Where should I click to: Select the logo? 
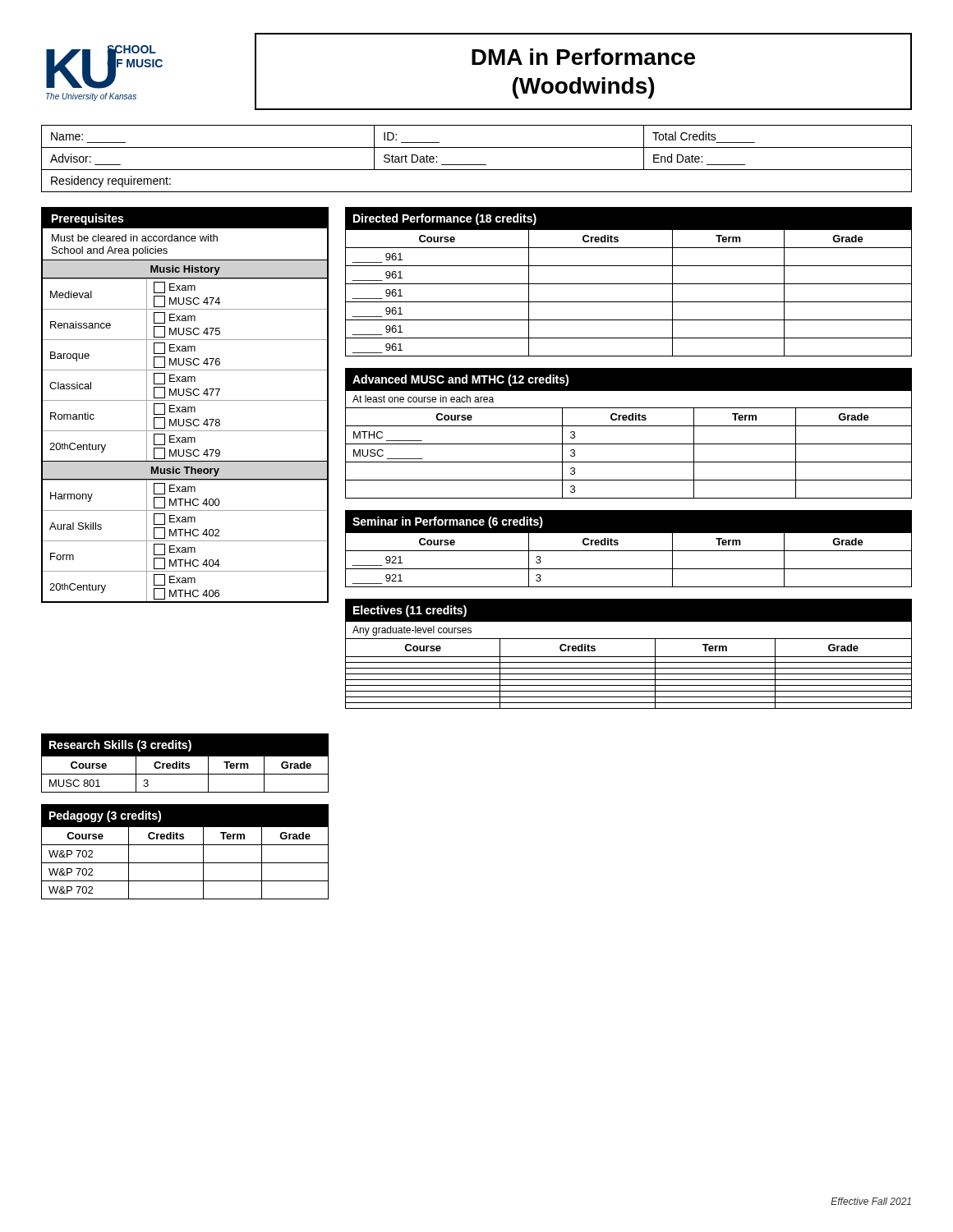click(136, 71)
